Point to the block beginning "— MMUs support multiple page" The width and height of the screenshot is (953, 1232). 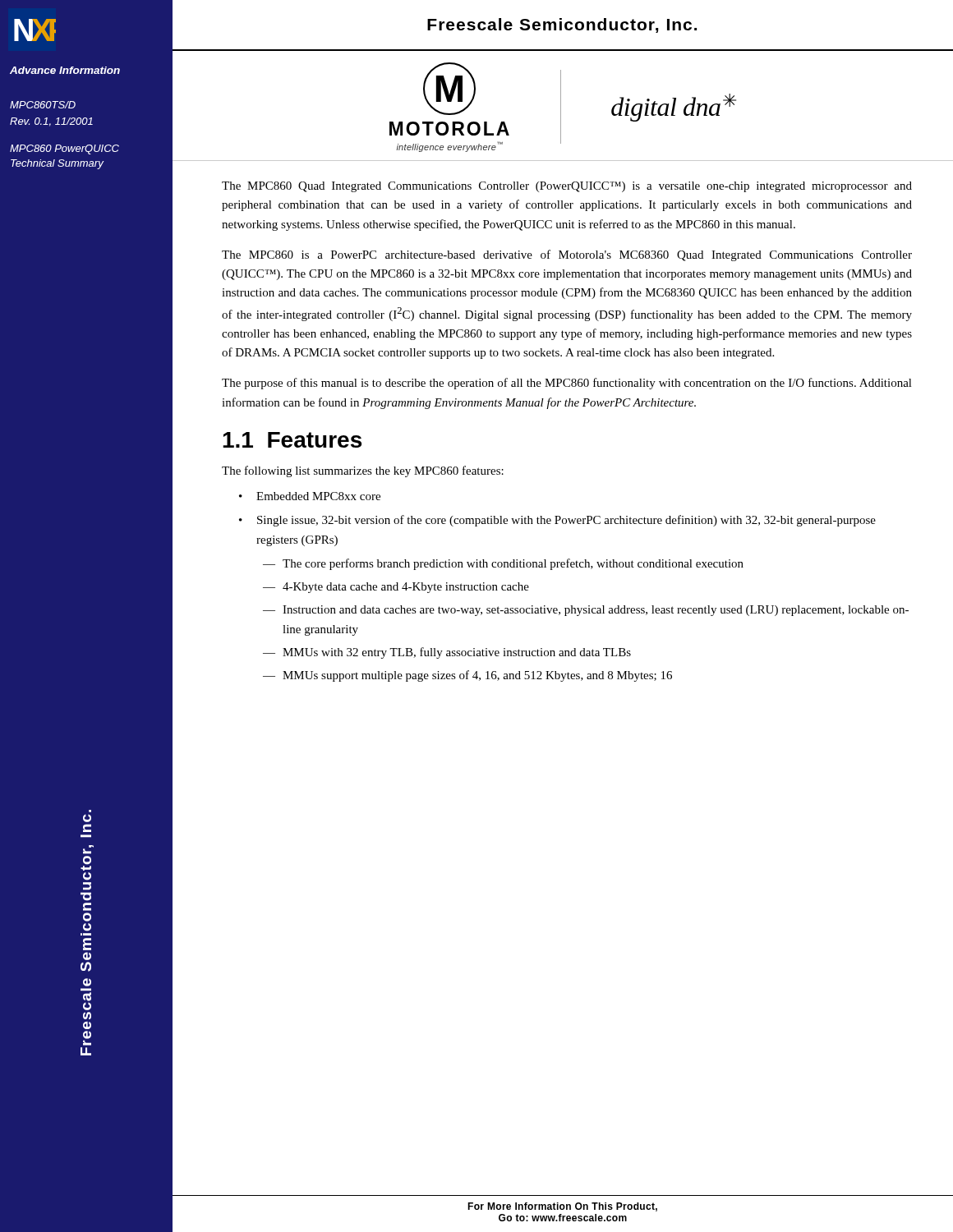click(x=468, y=676)
